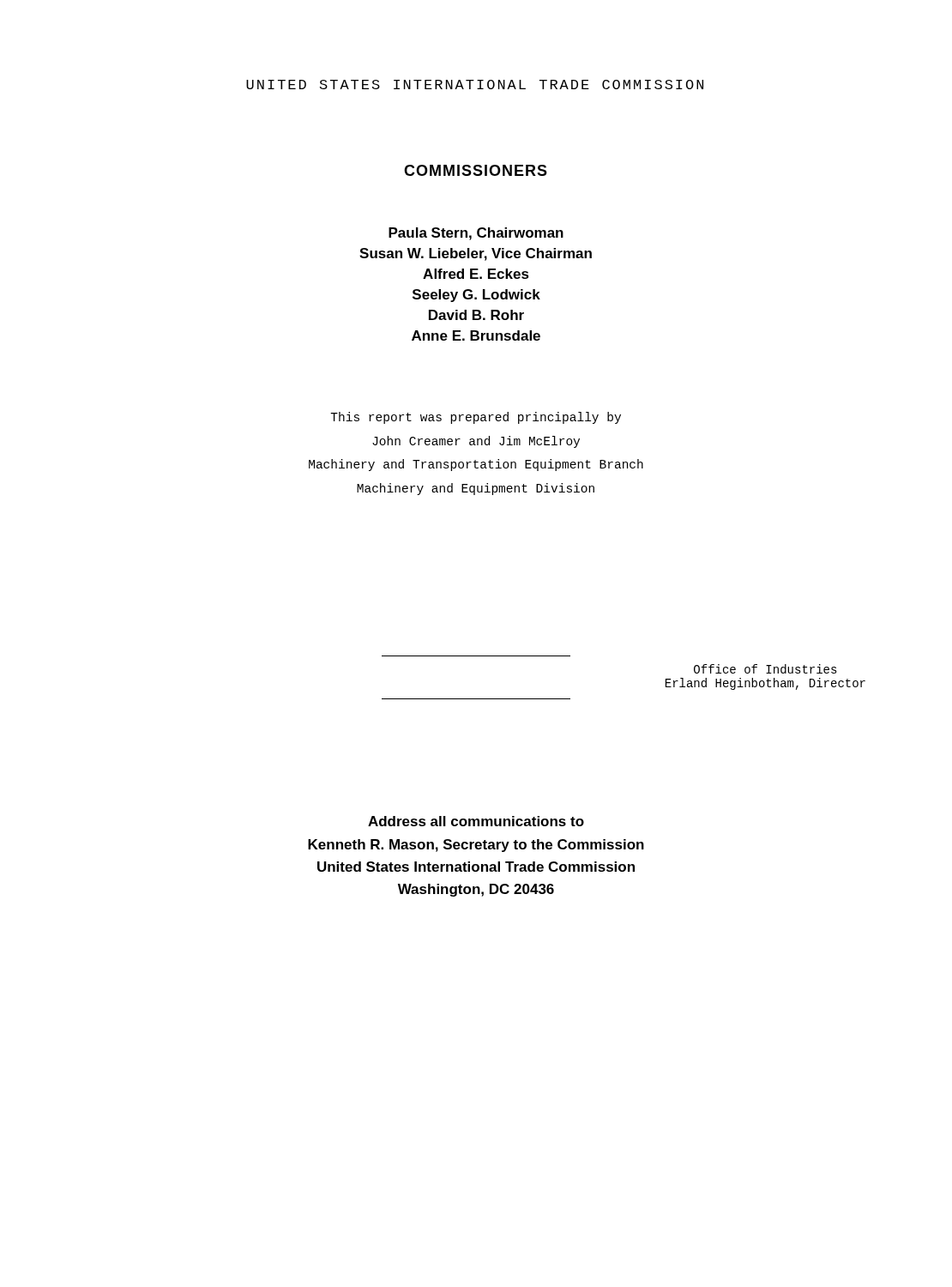
Task: Find the list item that reads "Alfred E. Eckes"
Action: tap(476, 275)
